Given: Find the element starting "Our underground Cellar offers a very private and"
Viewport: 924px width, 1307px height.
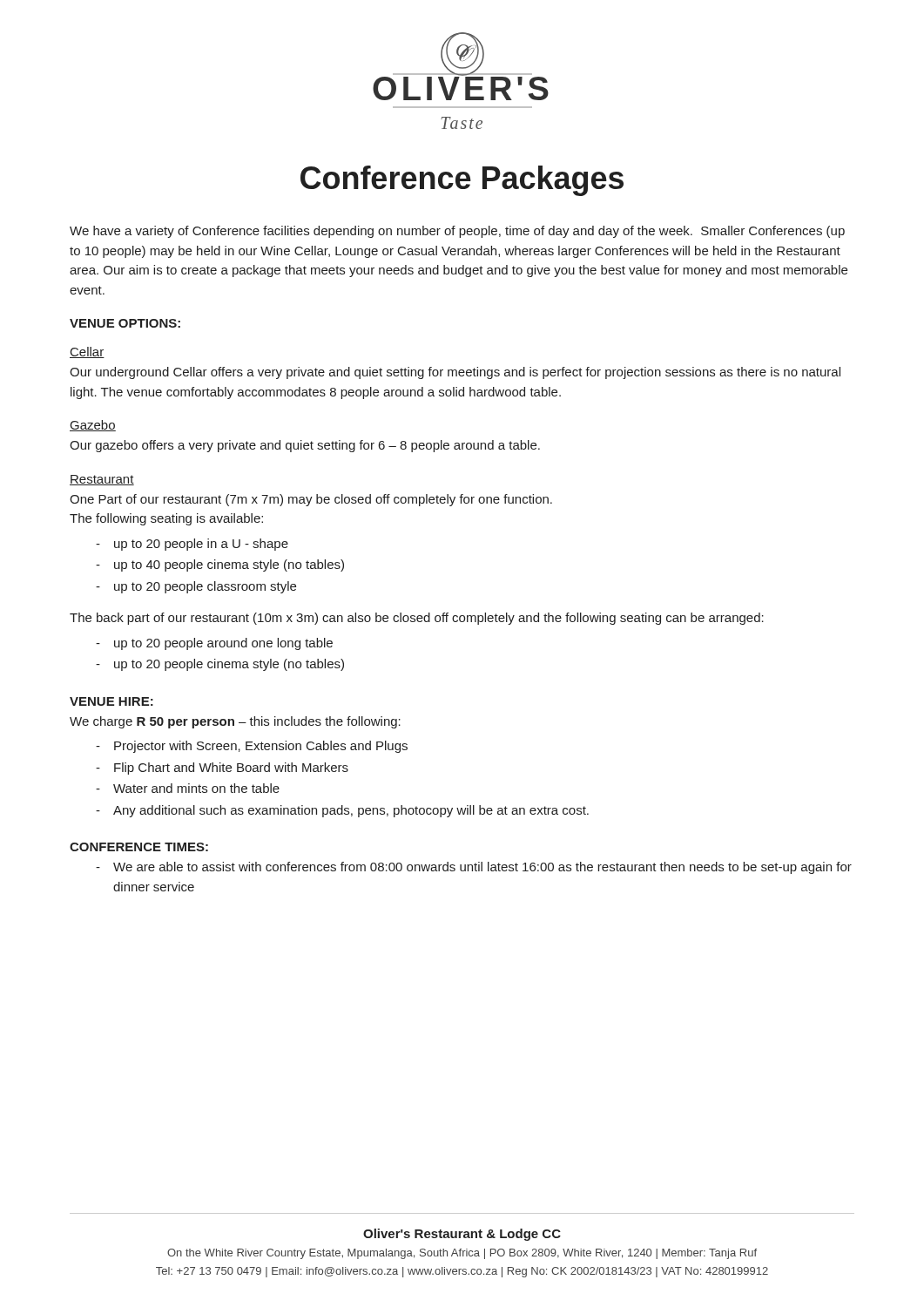Looking at the screenshot, I should [455, 381].
